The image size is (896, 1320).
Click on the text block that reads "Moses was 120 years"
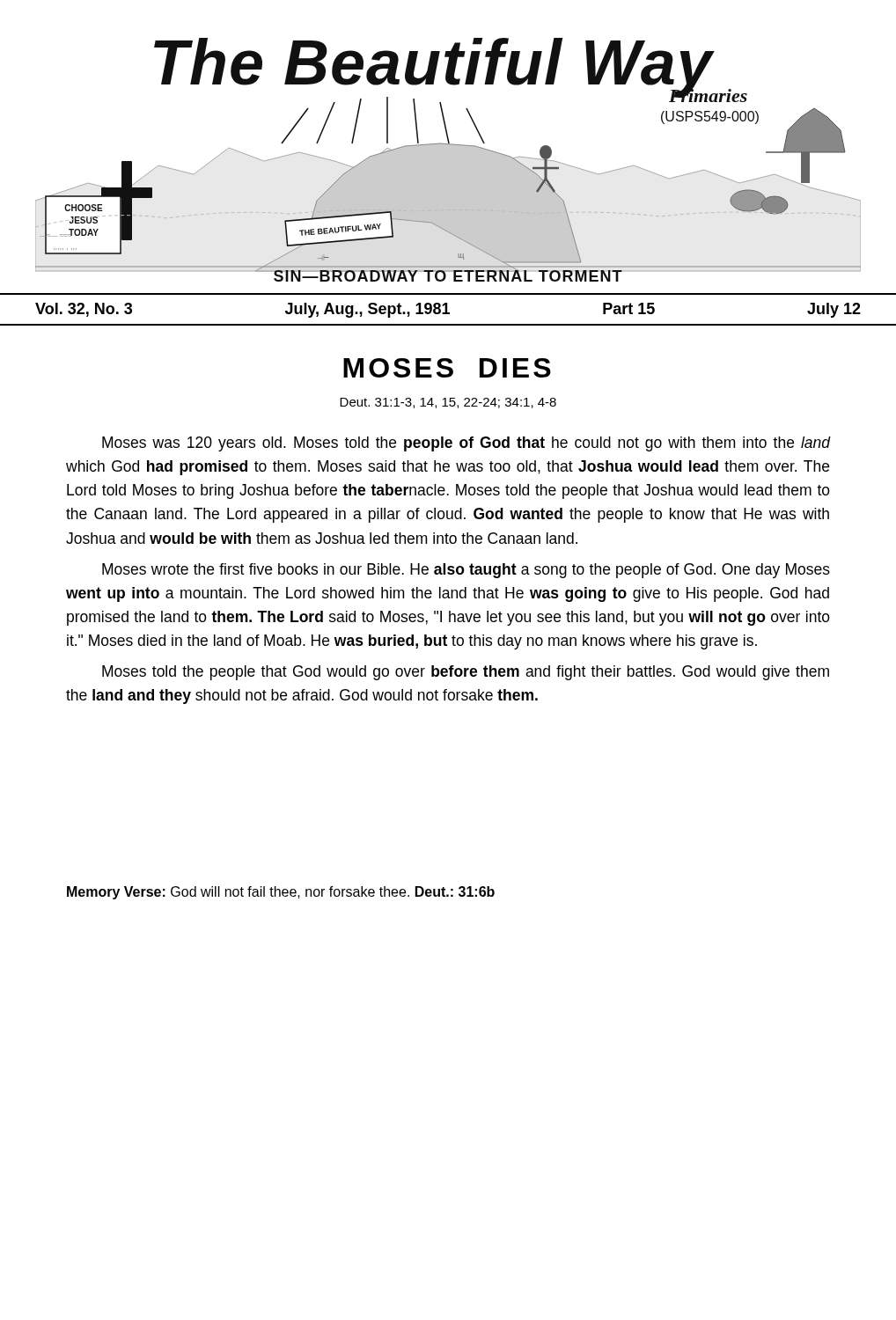pyautogui.click(x=448, y=570)
